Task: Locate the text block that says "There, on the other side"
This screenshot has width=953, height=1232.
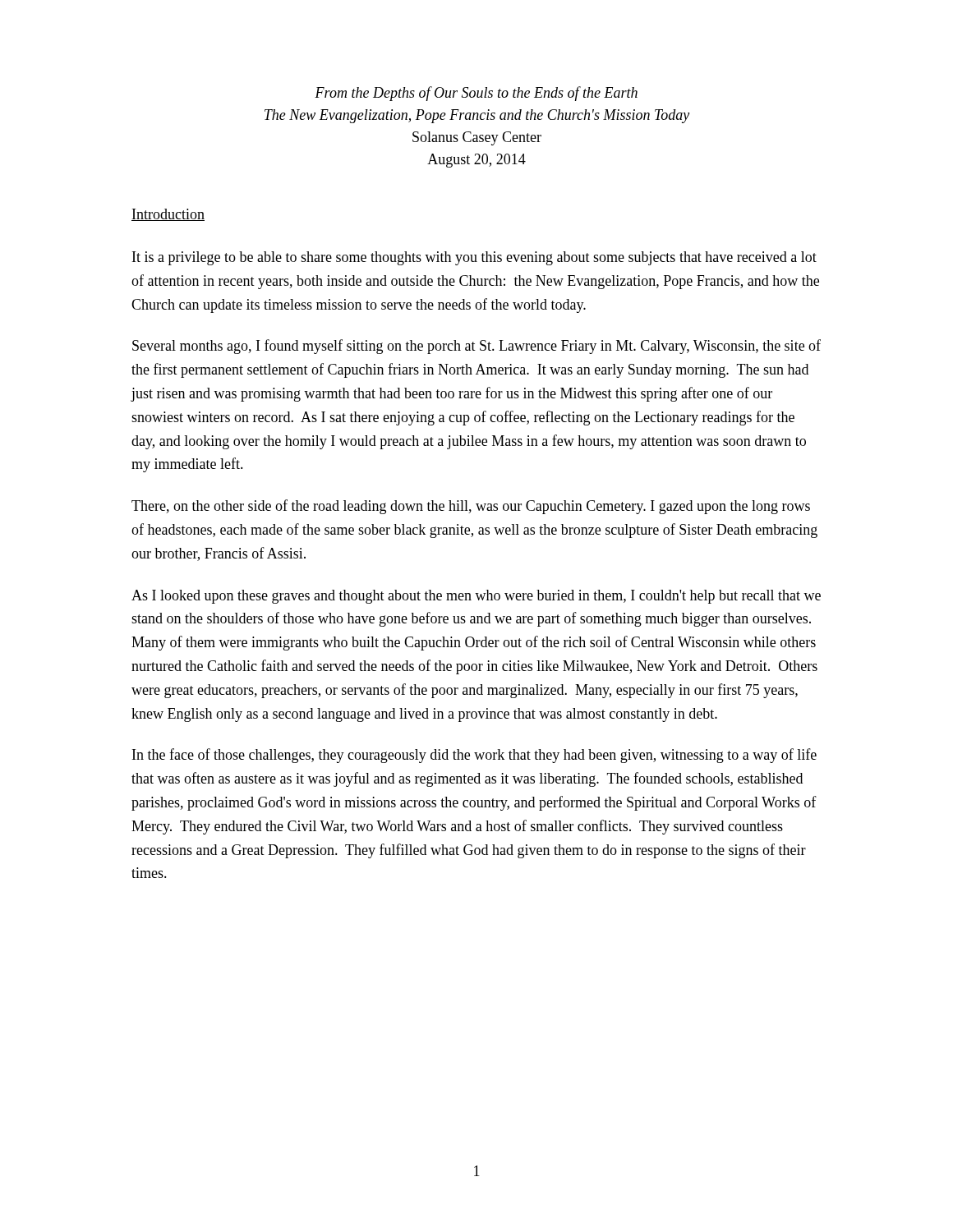Action: click(x=474, y=530)
